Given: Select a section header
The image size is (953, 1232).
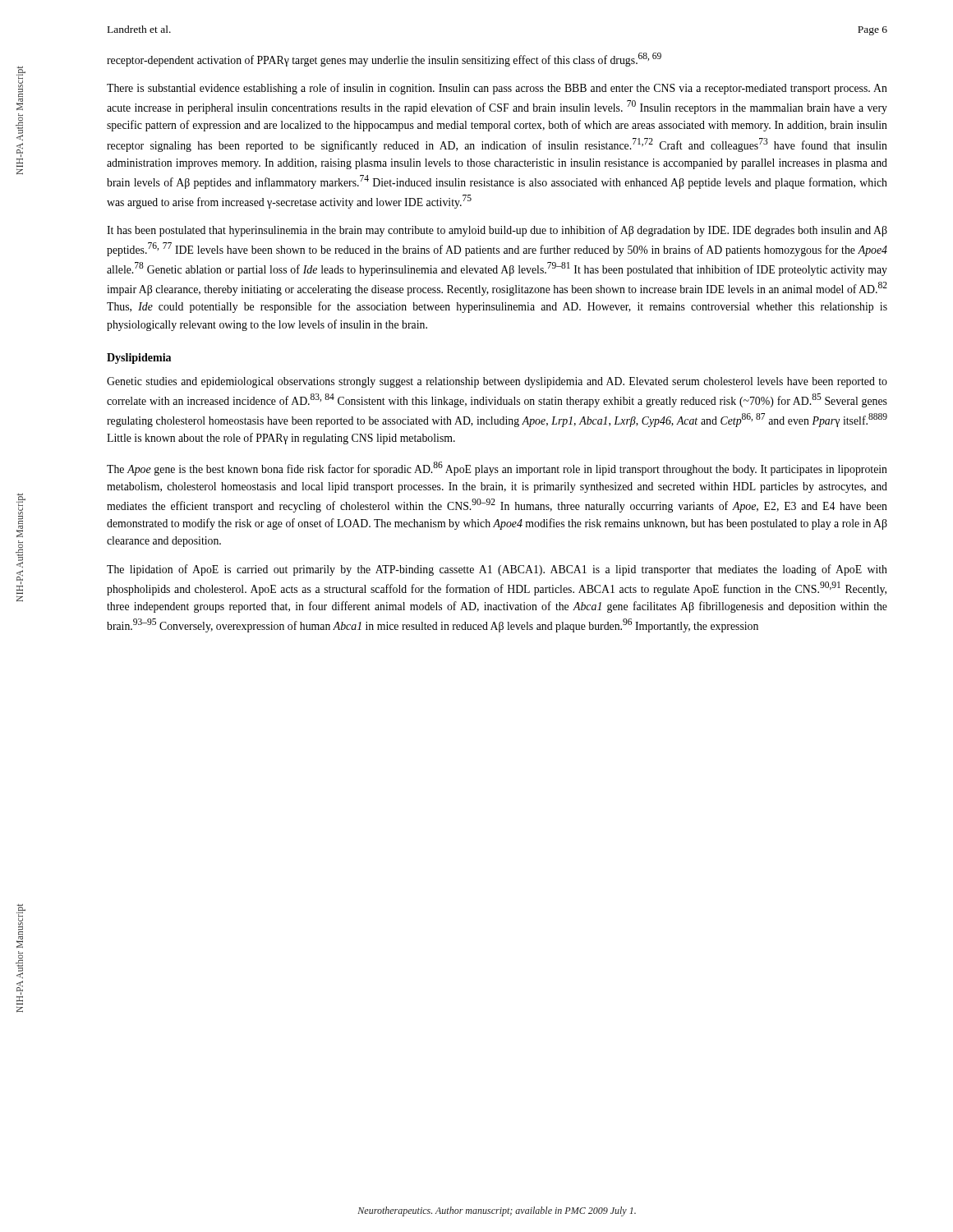Looking at the screenshot, I should coord(139,358).
